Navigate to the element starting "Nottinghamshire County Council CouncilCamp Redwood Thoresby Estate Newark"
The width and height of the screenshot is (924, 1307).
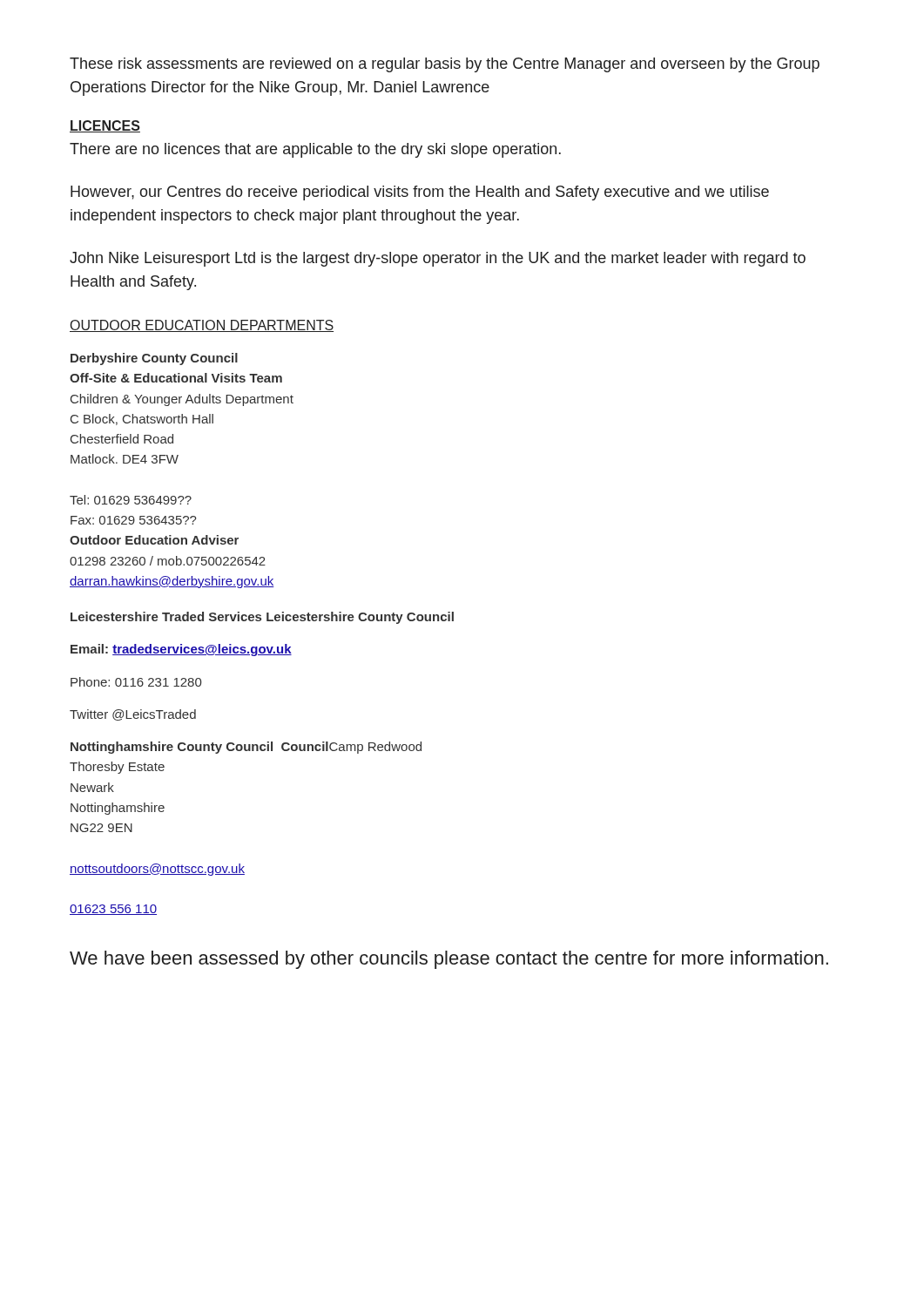coord(246,748)
